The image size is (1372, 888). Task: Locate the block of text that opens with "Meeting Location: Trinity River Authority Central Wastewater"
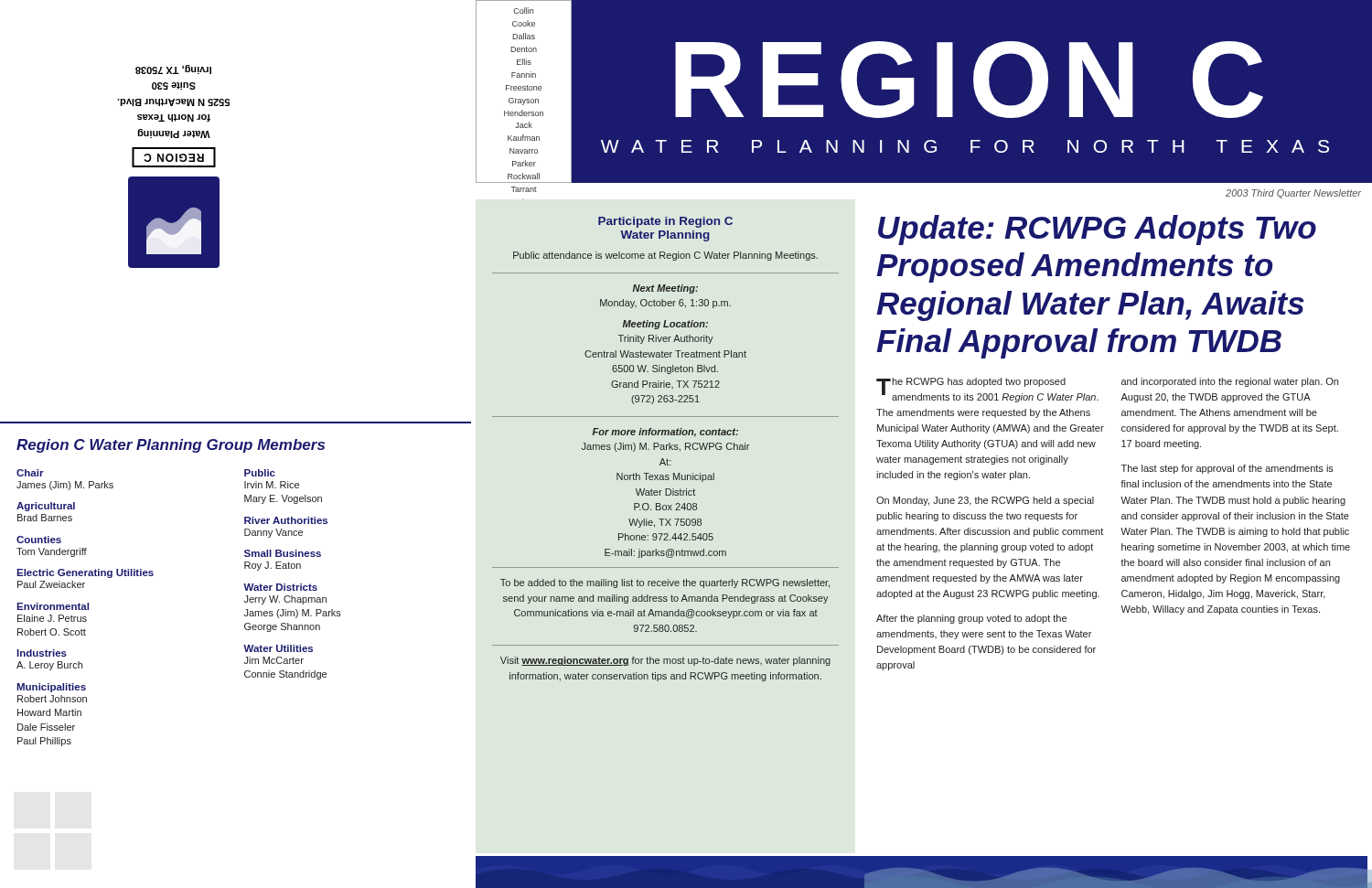click(665, 361)
